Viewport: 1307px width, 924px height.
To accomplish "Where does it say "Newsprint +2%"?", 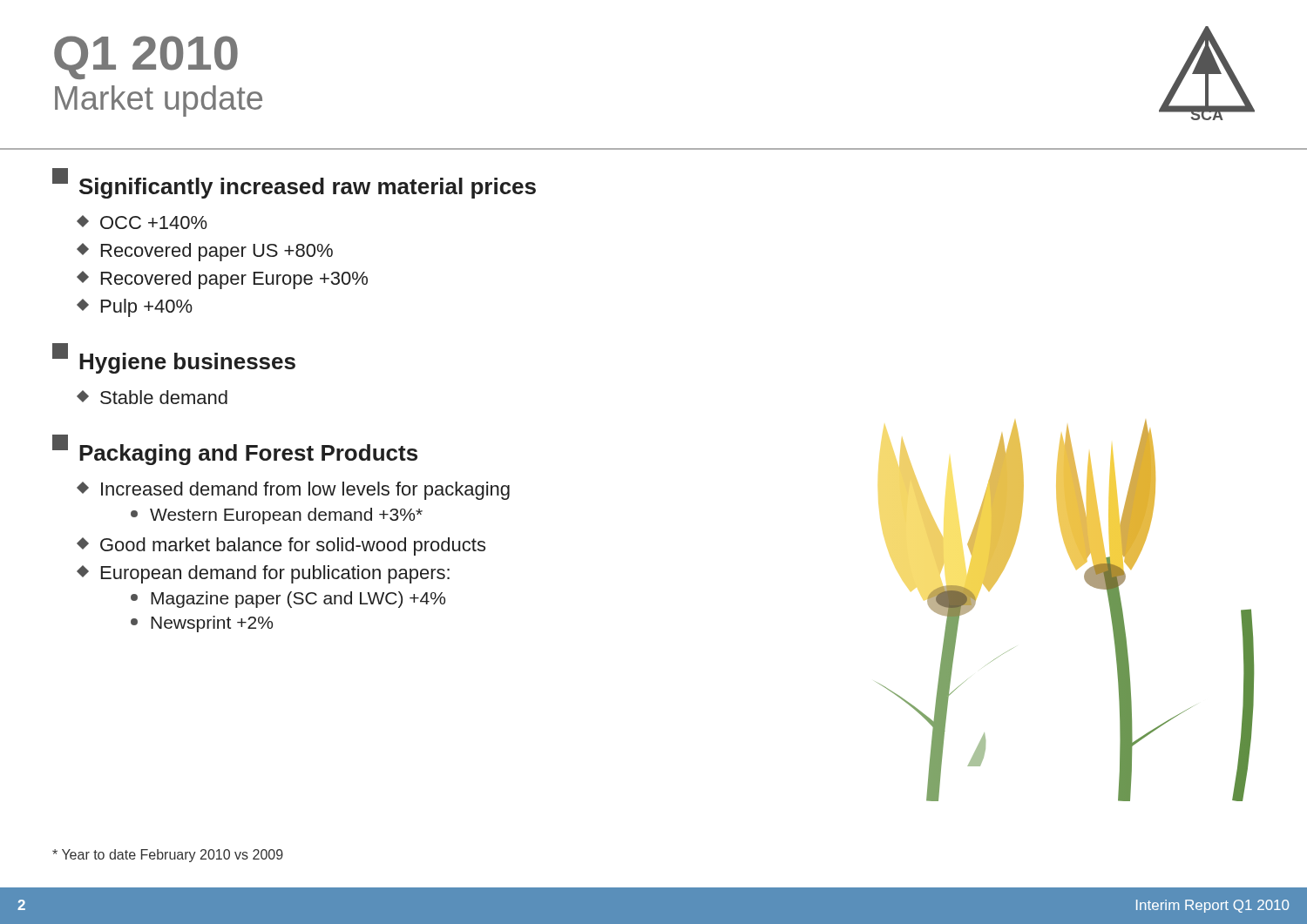I will tap(202, 623).
